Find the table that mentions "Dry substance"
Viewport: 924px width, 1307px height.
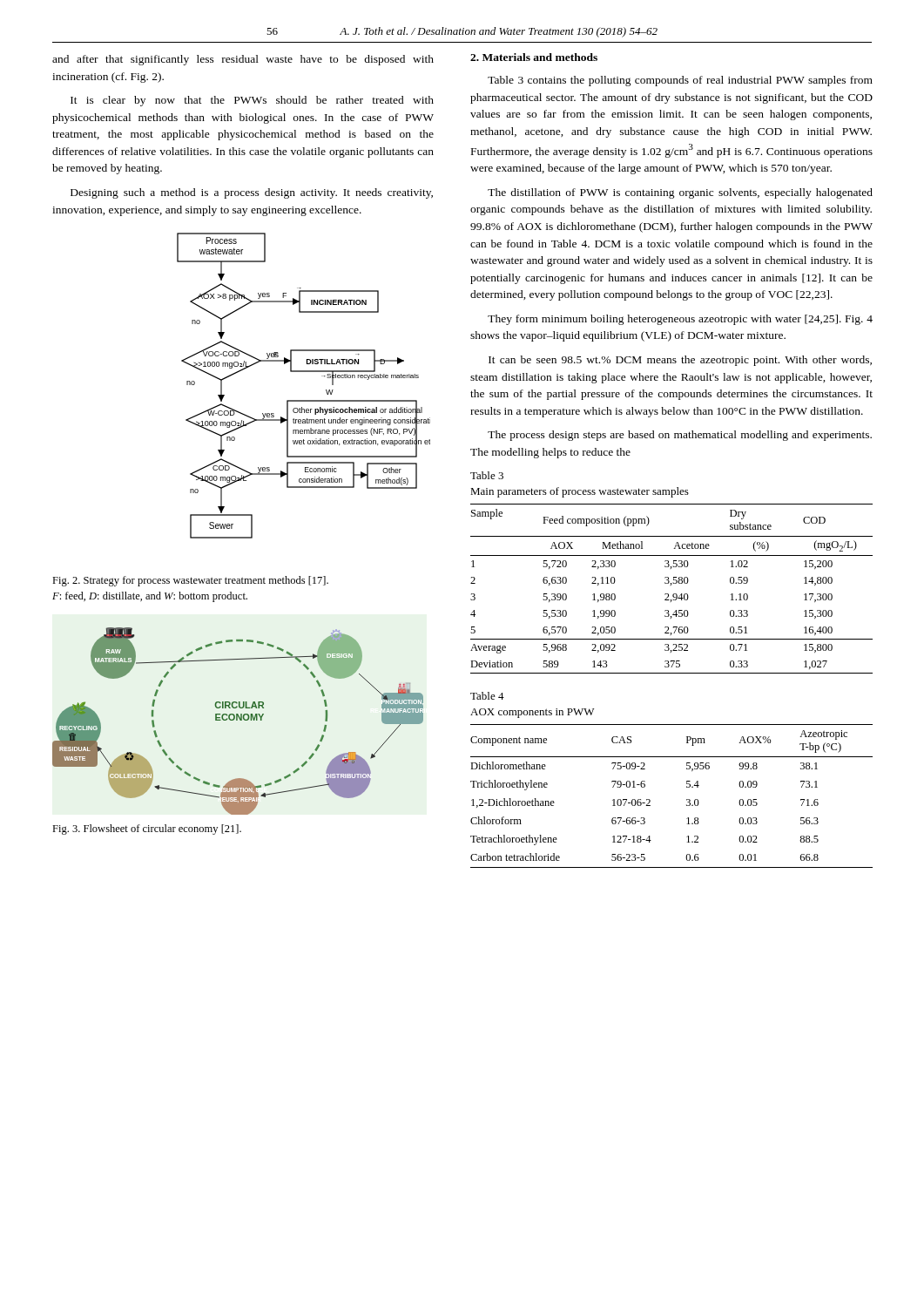pyautogui.click(x=671, y=571)
